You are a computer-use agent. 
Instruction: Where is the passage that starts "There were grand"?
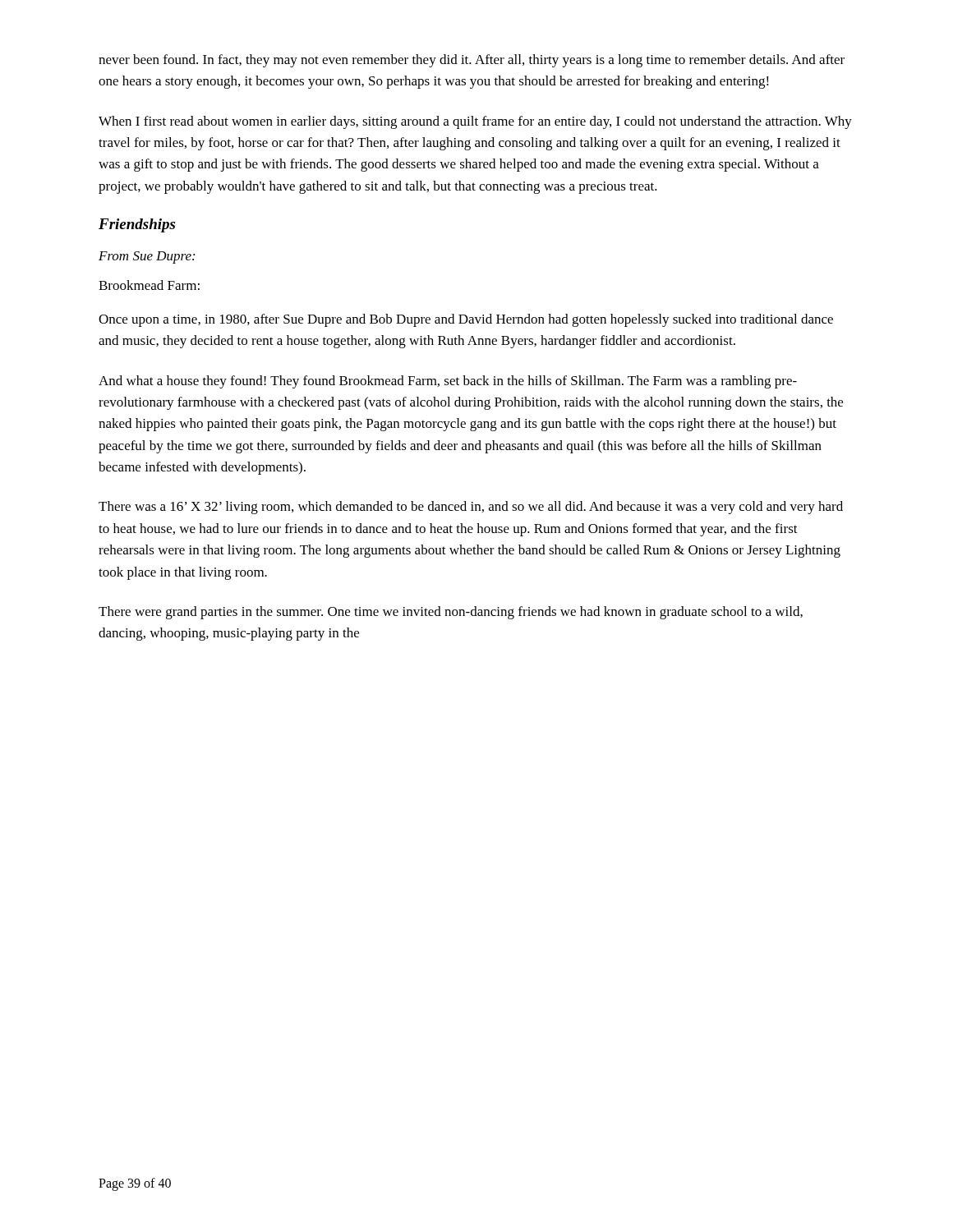tap(451, 622)
